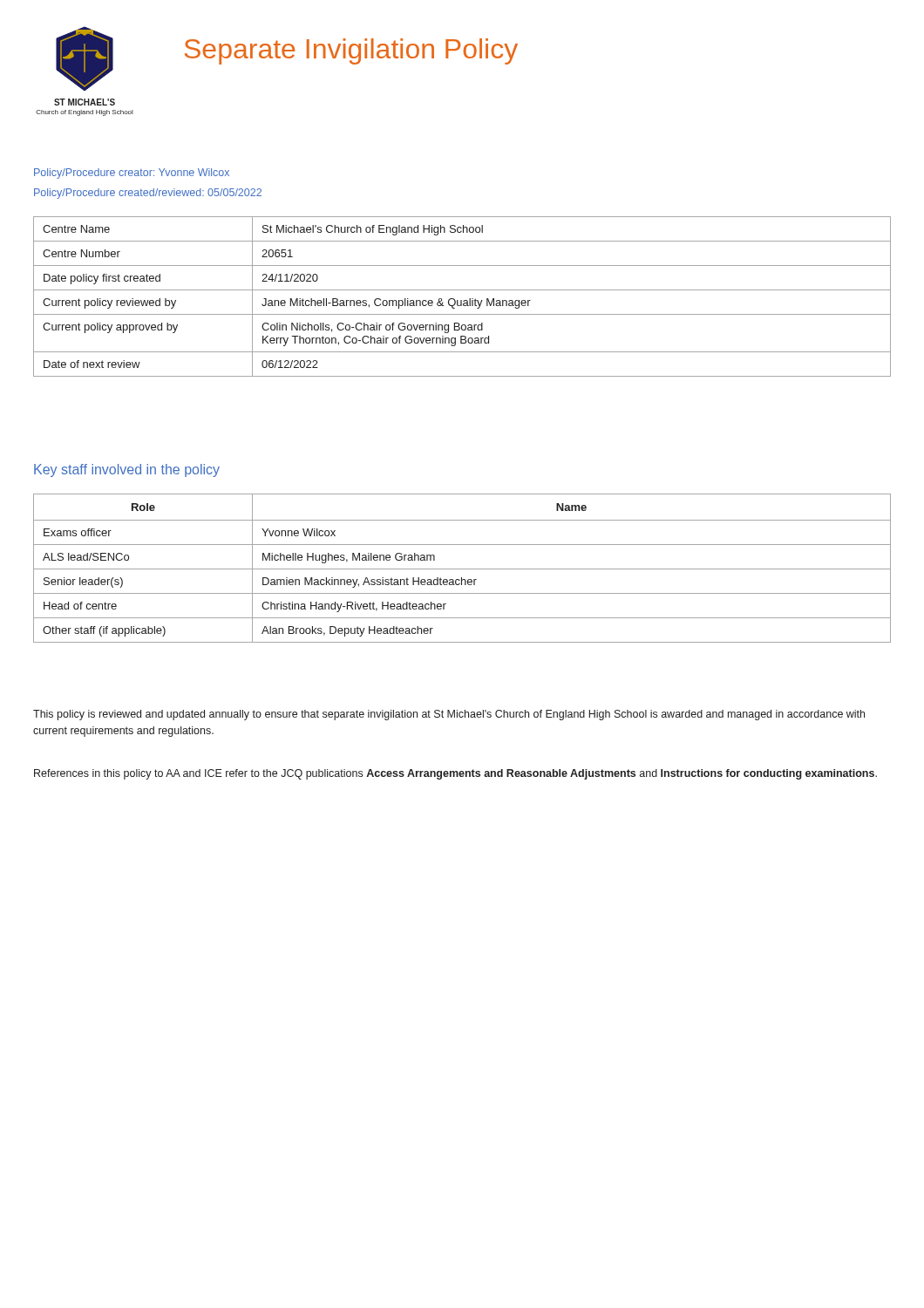Where does it say "Policy/Procedure creator: Yvonne Wilcox"?

(131, 173)
